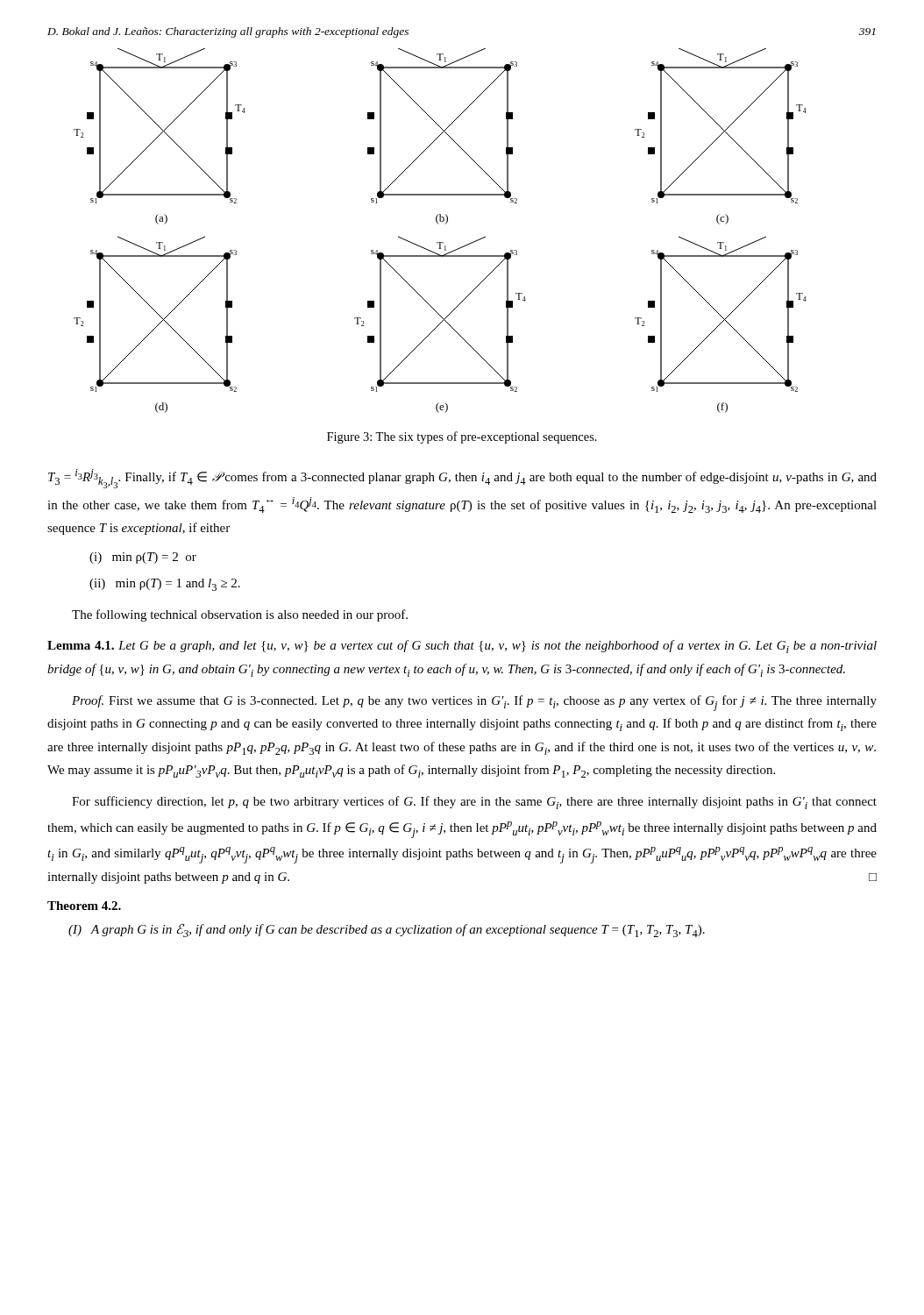The height and width of the screenshot is (1315, 924).
Task: Navigate to the passage starting "Theorem 4.2."
Action: [x=84, y=905]
